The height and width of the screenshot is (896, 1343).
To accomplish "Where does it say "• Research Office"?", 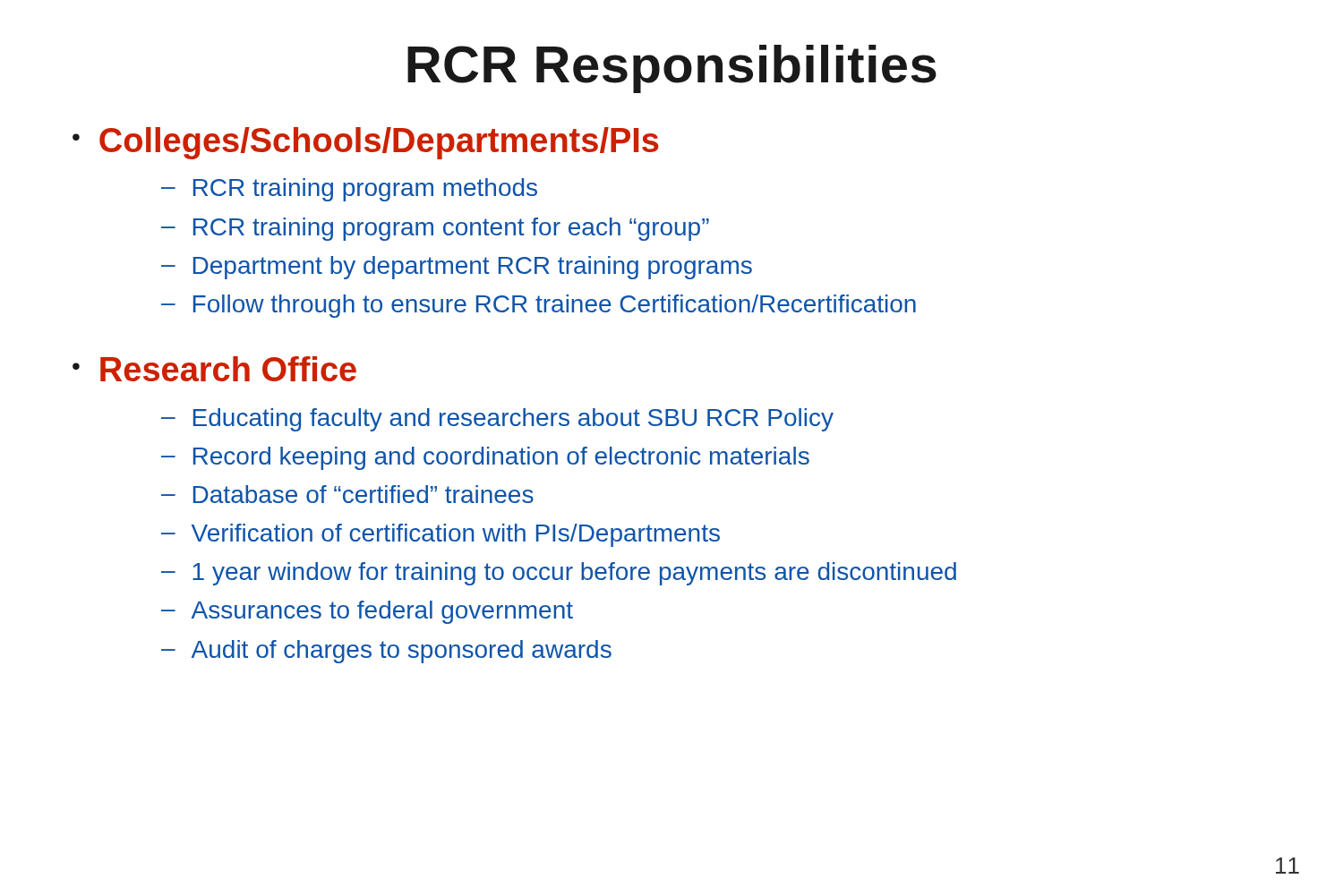I will [214, 370].
